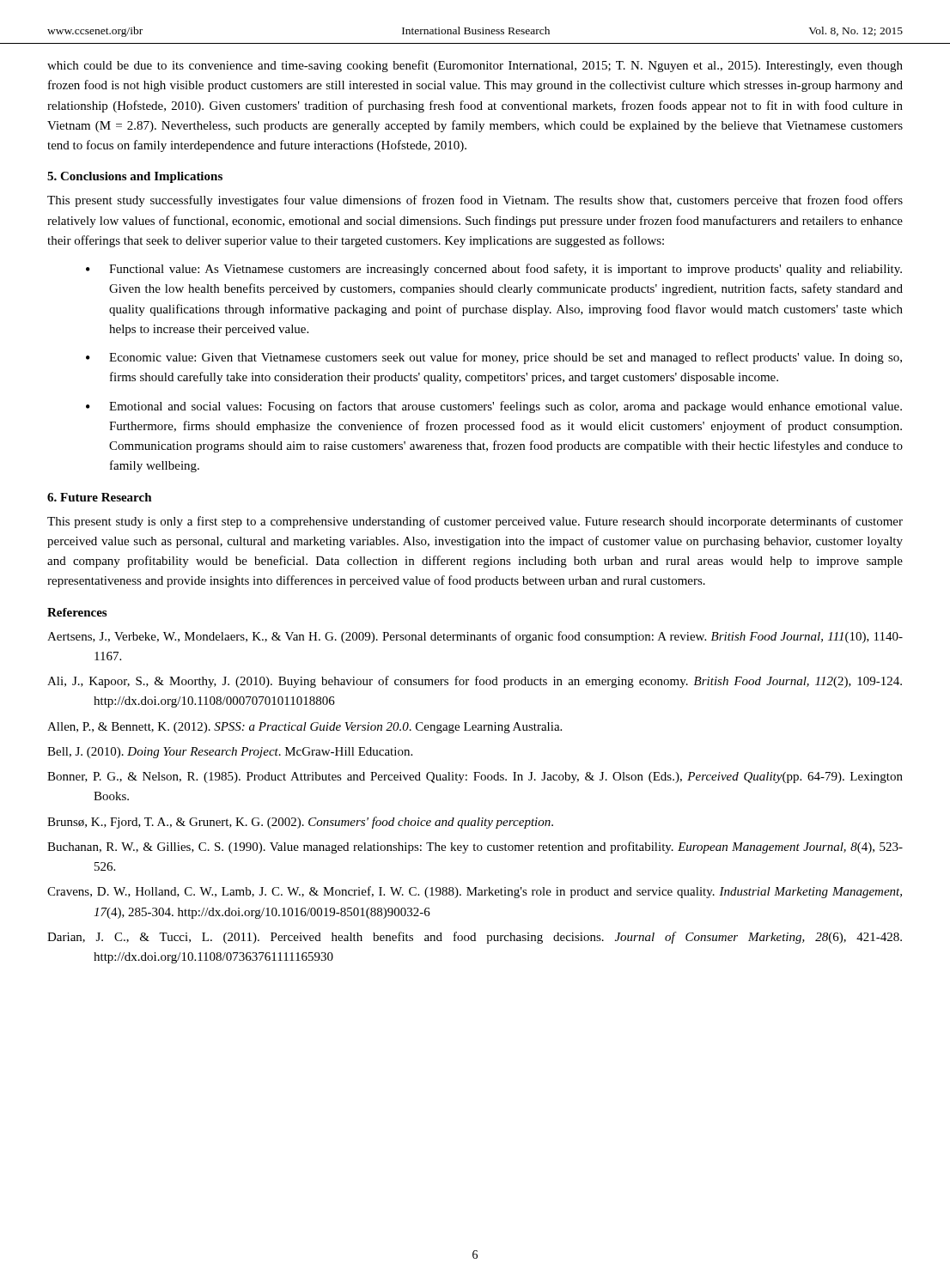
Task: Select the text block that reads "Darian, J. C., & Tucci,"
Action: (475, 947)
